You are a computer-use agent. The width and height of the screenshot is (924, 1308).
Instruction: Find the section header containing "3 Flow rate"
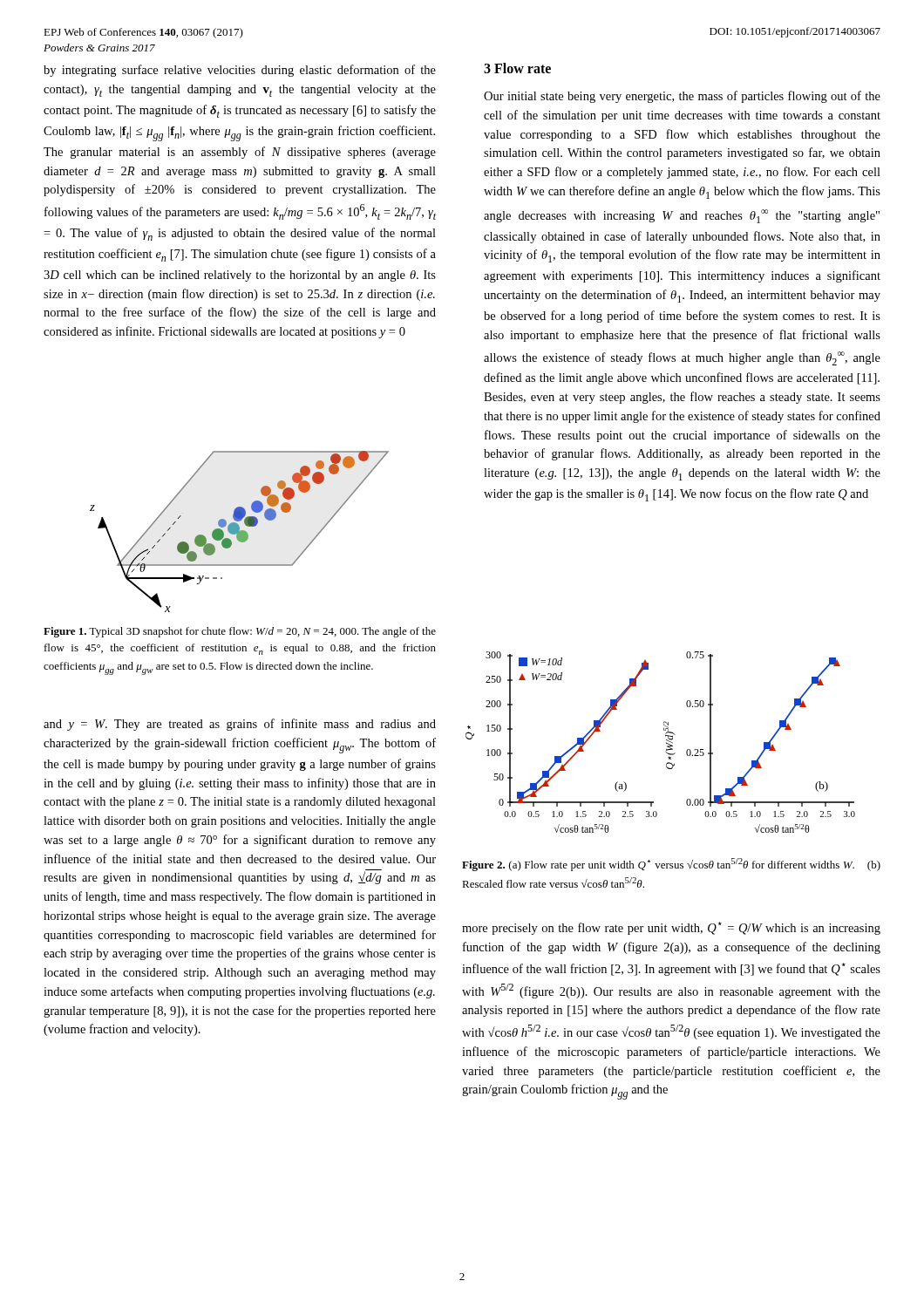[517, 68]
